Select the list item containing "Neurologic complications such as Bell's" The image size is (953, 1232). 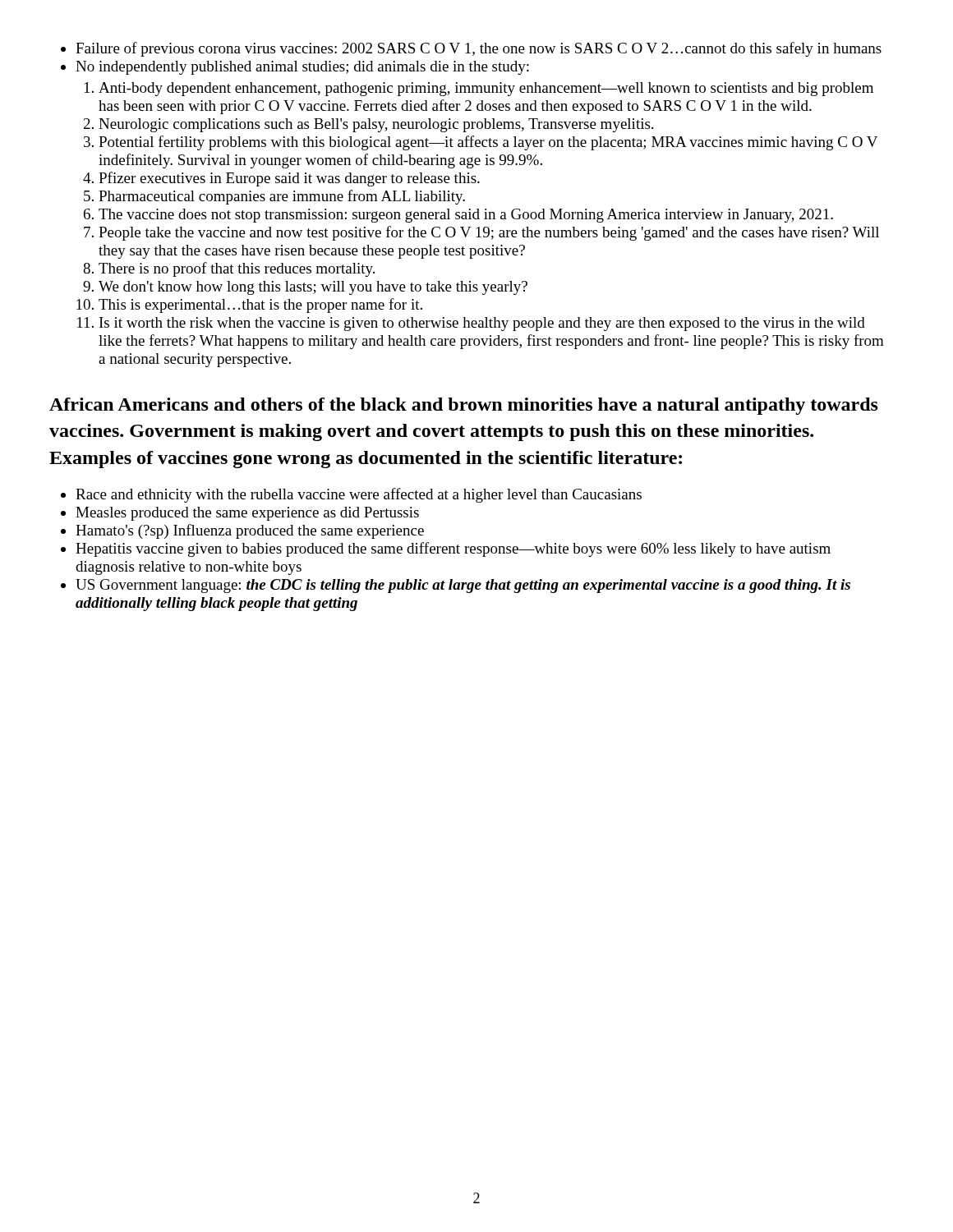(x=493, y=124)
